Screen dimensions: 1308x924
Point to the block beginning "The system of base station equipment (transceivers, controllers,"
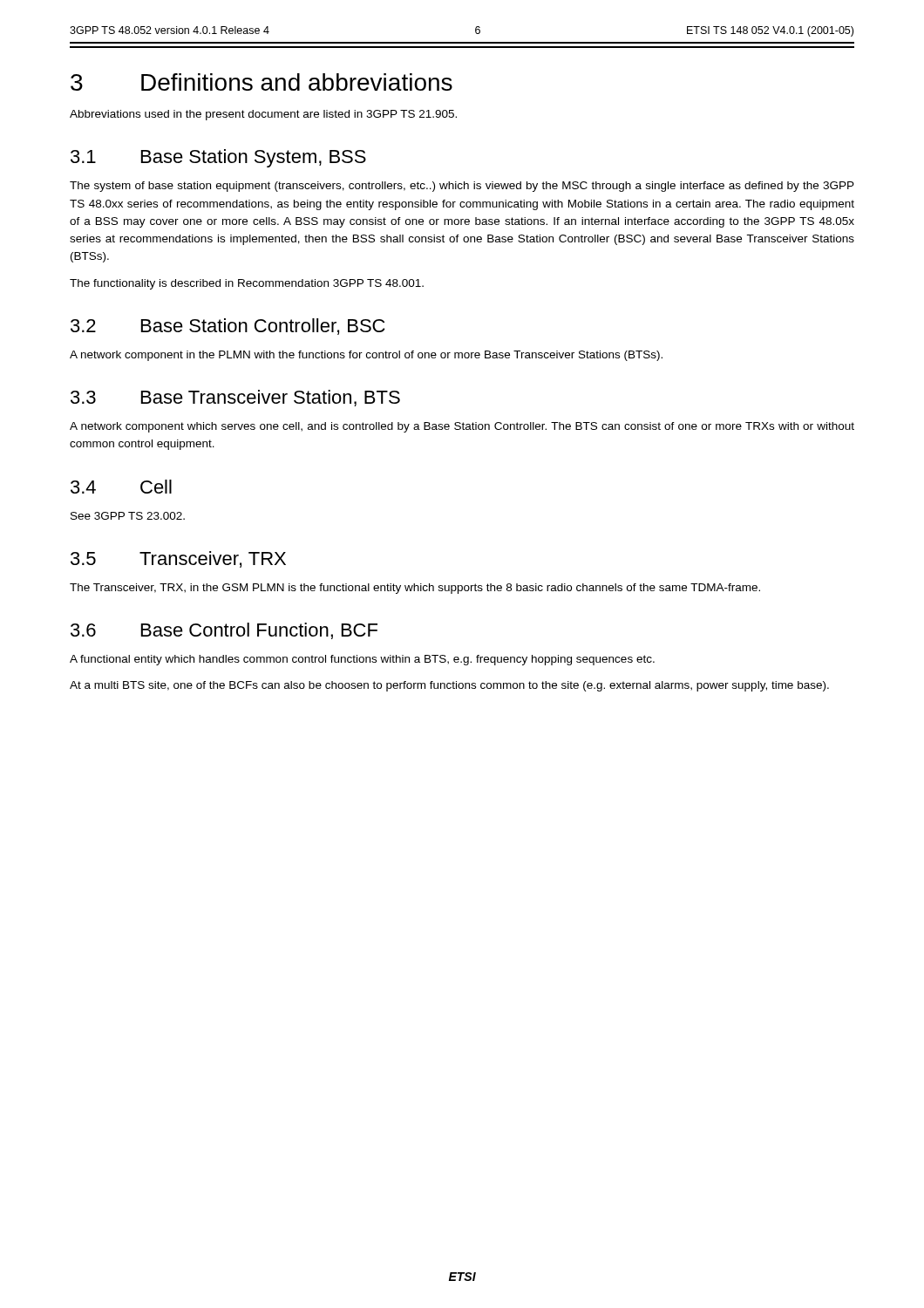[x=462, y=221]
